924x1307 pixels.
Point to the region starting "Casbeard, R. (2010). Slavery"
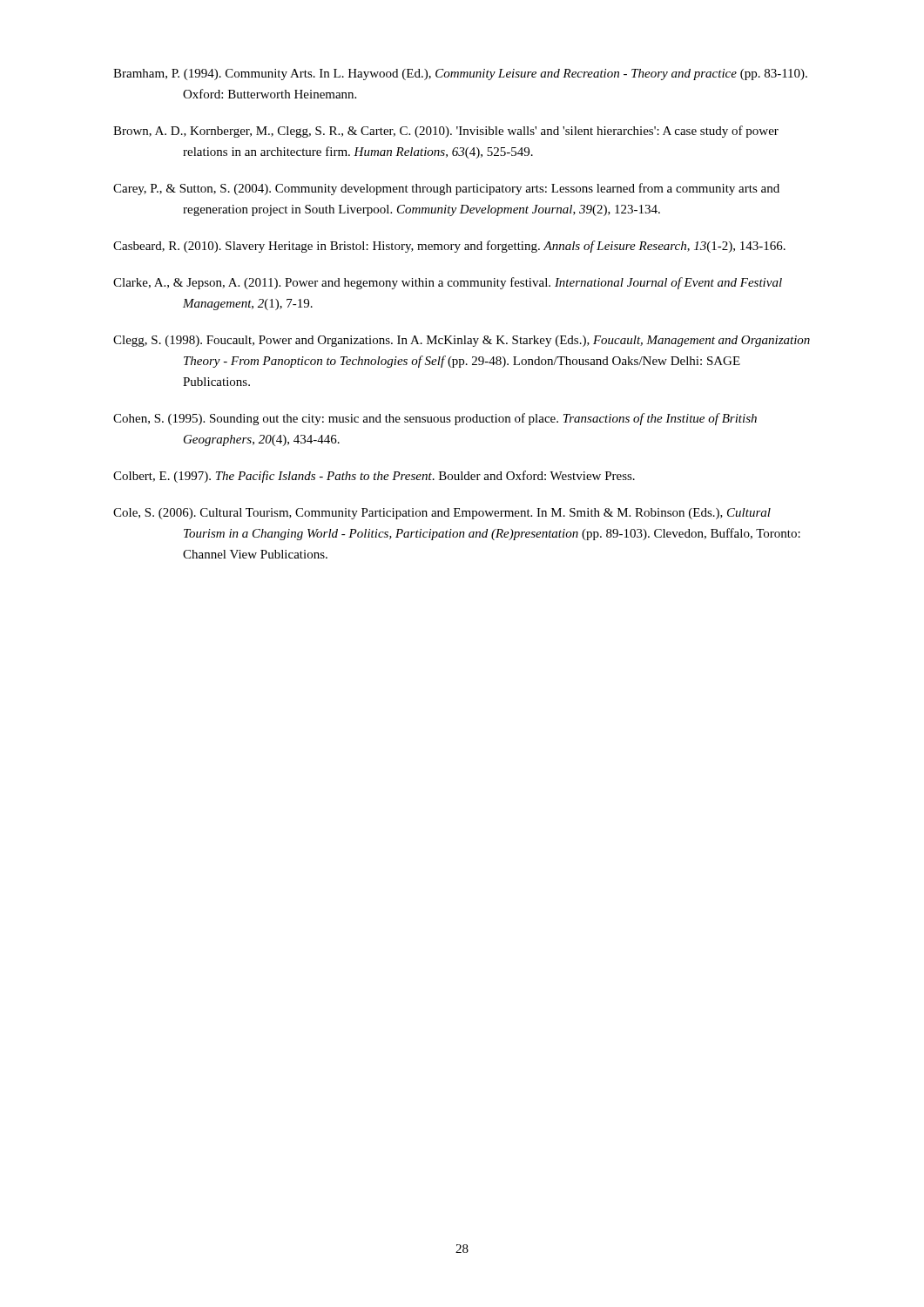coord(450,246)
